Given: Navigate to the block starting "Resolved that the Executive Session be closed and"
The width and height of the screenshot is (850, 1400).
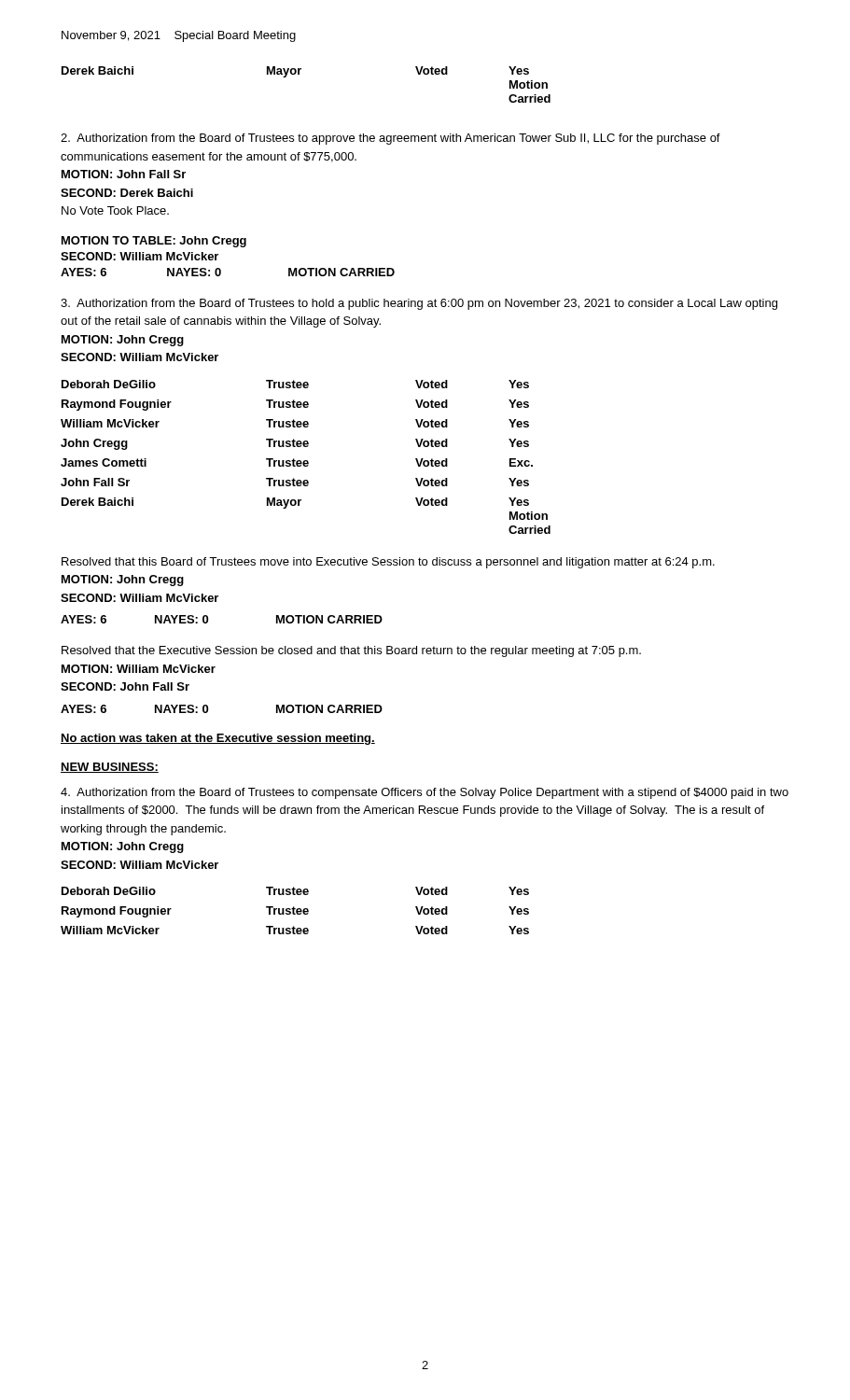Looking at the screenshot, I should tap(351, 651).
